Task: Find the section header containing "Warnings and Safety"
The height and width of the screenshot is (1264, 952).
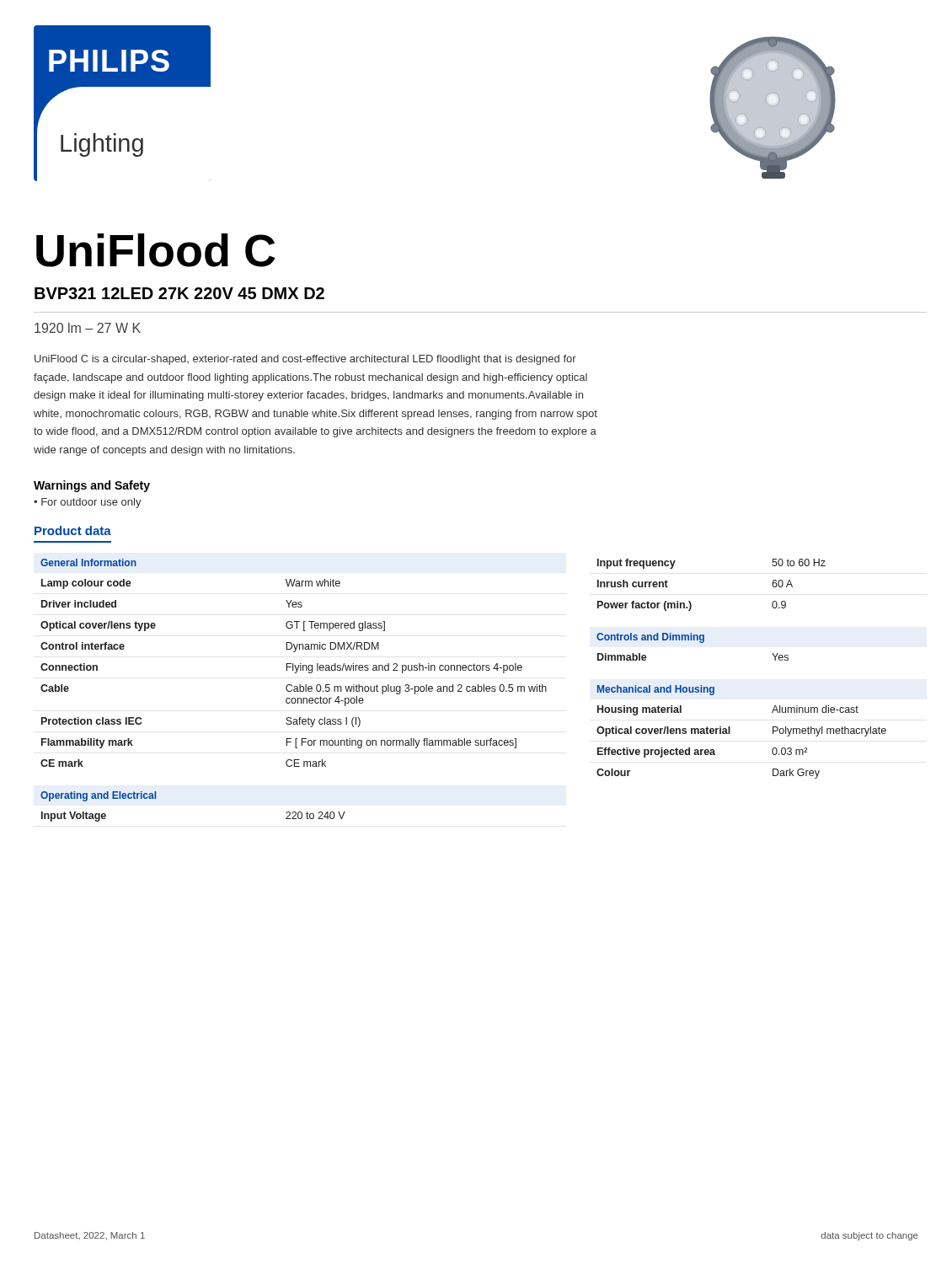Action: [x=92, y=485]
